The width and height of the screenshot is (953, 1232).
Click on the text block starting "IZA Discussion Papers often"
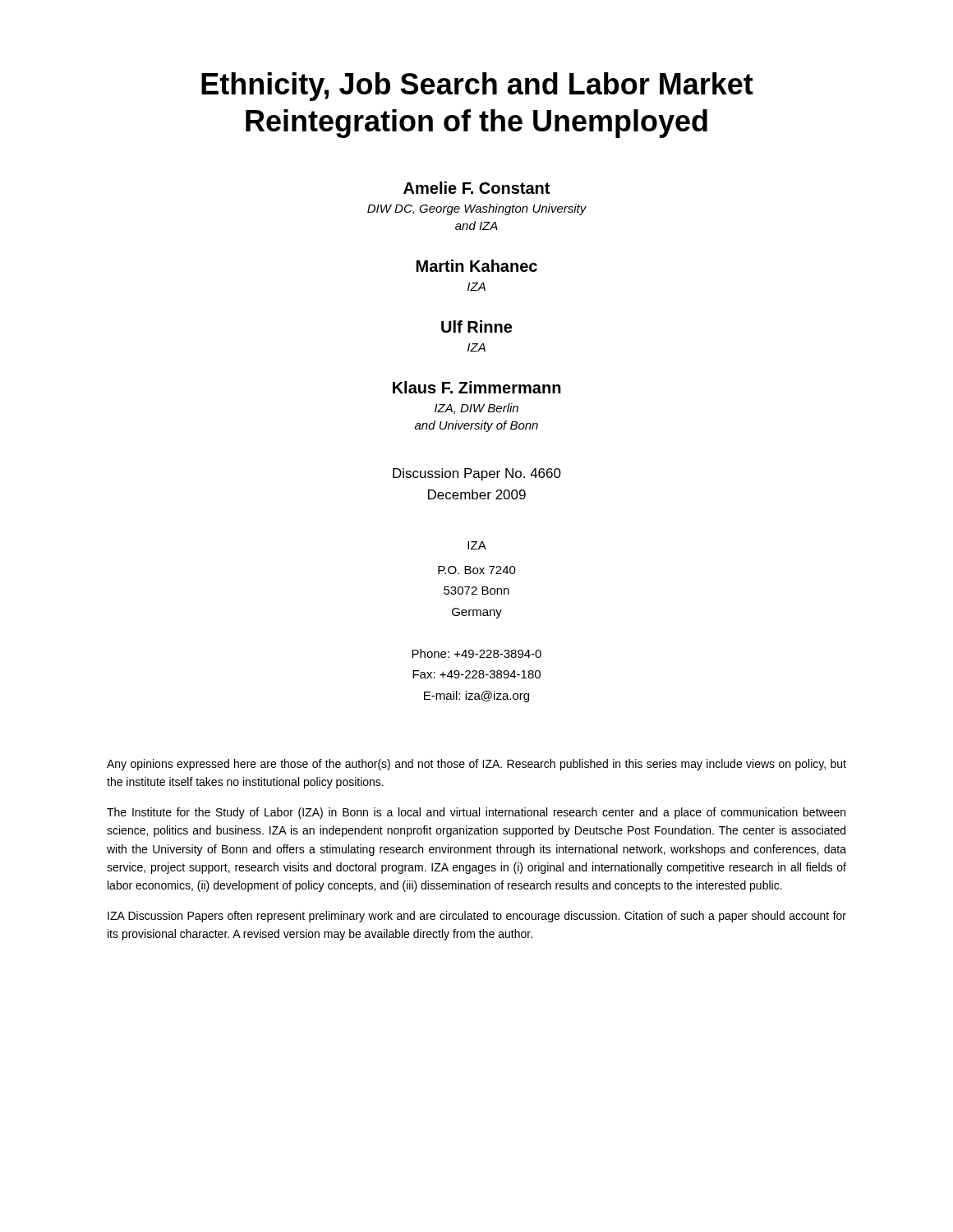pyautogui.click(x=476, y=925)
